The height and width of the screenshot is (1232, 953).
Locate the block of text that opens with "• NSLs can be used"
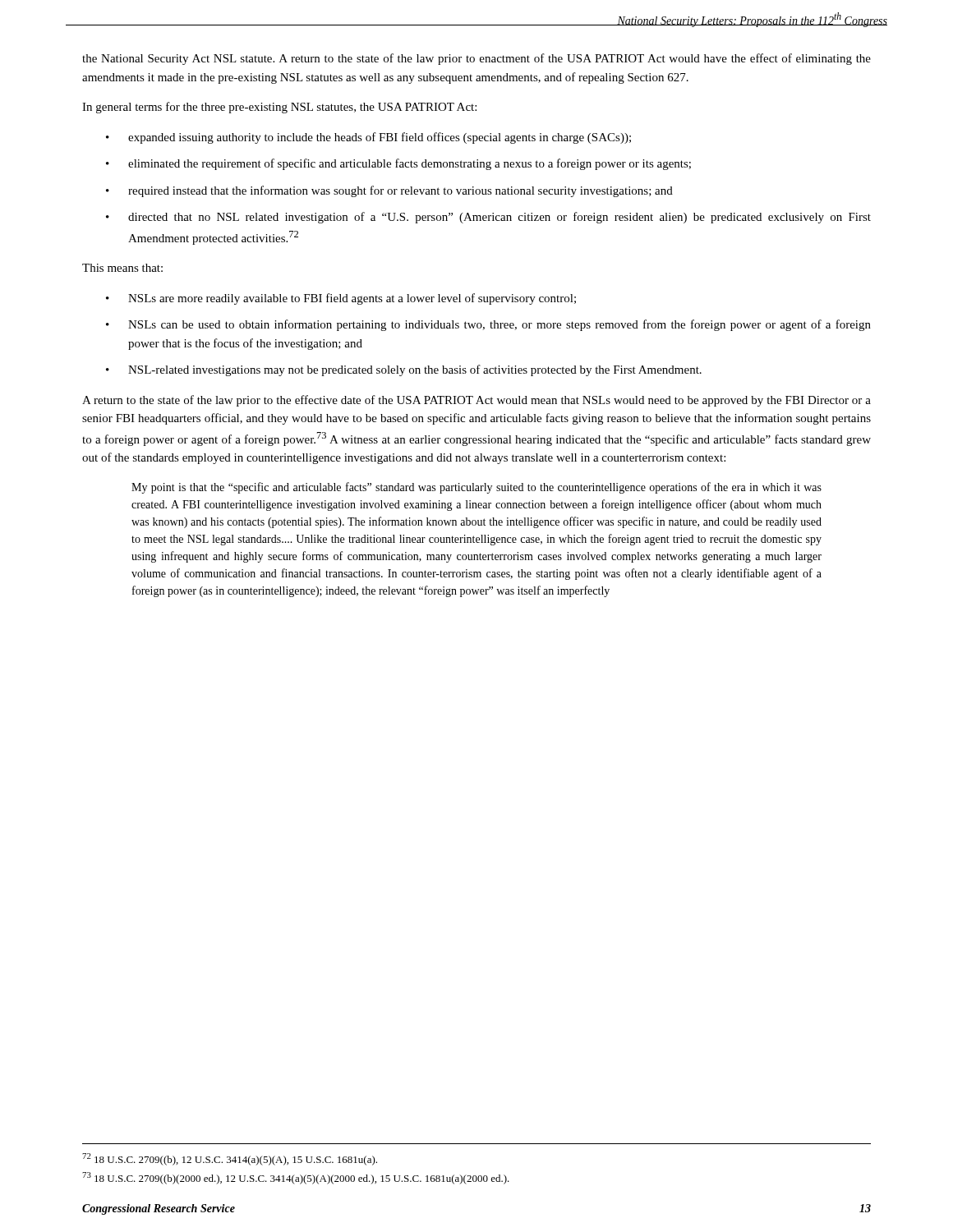tap(476, 334)
